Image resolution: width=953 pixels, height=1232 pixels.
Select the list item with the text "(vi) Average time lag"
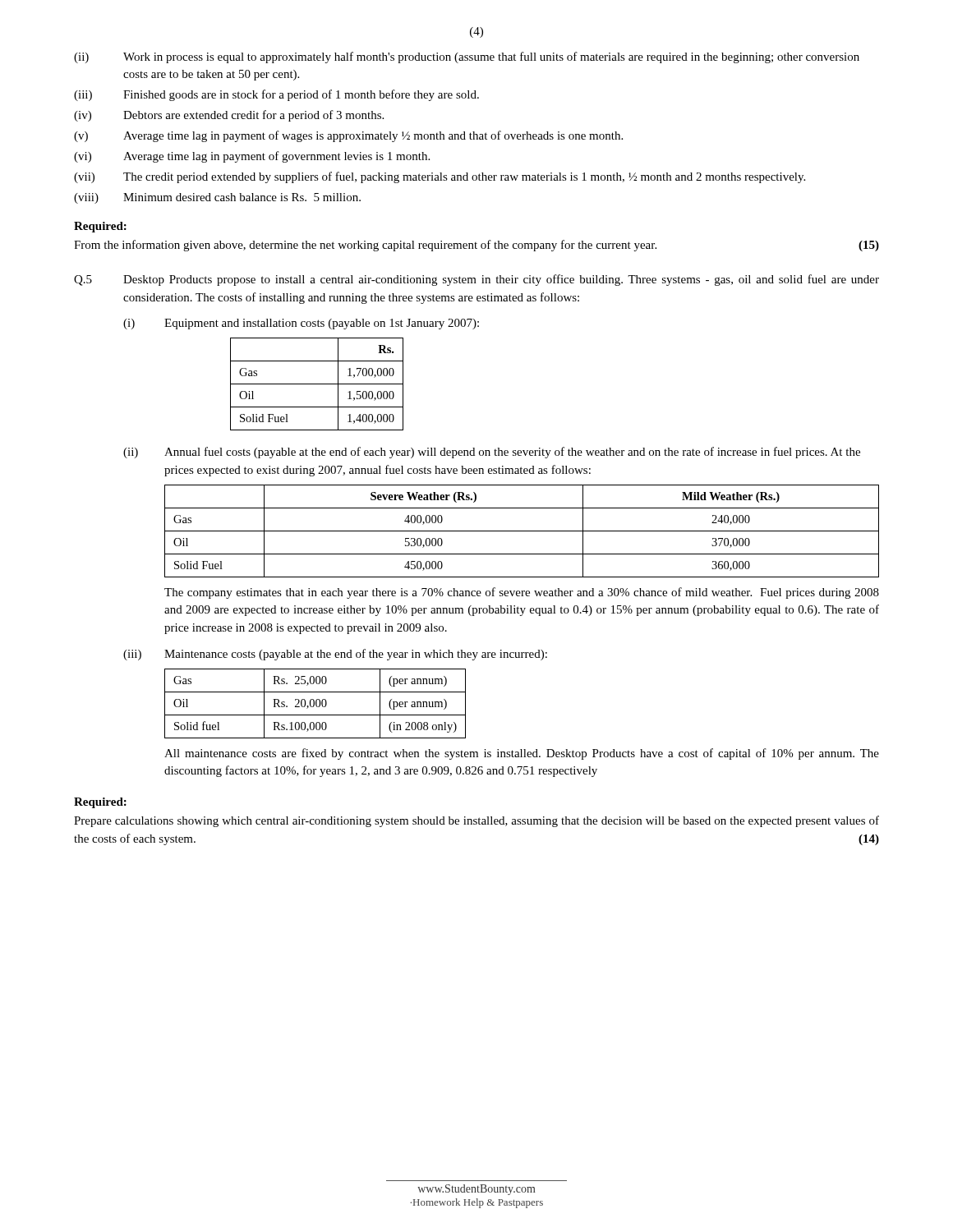coord(252,157)
